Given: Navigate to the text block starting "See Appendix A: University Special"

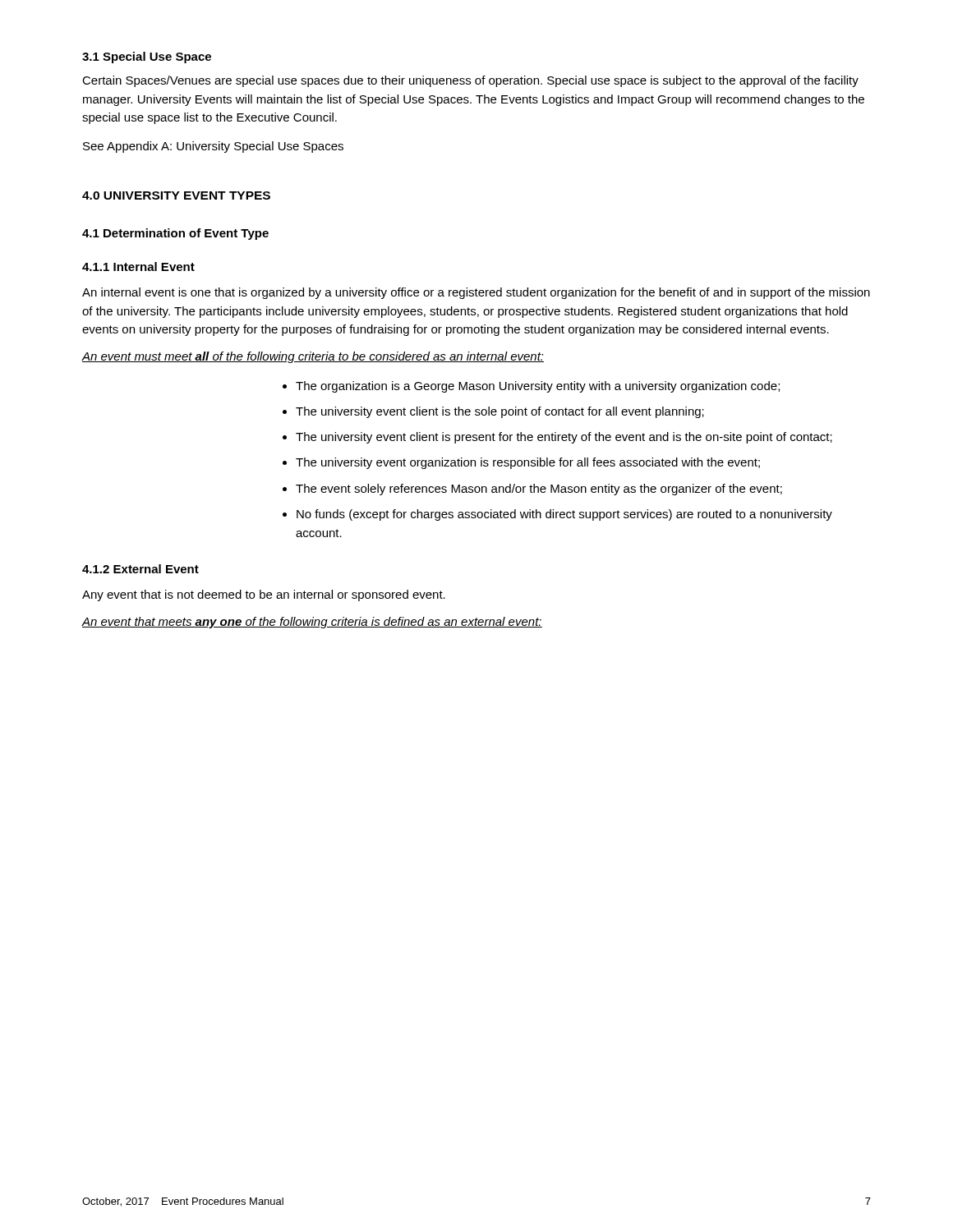Looking at the screenshot, I should 213,145.
